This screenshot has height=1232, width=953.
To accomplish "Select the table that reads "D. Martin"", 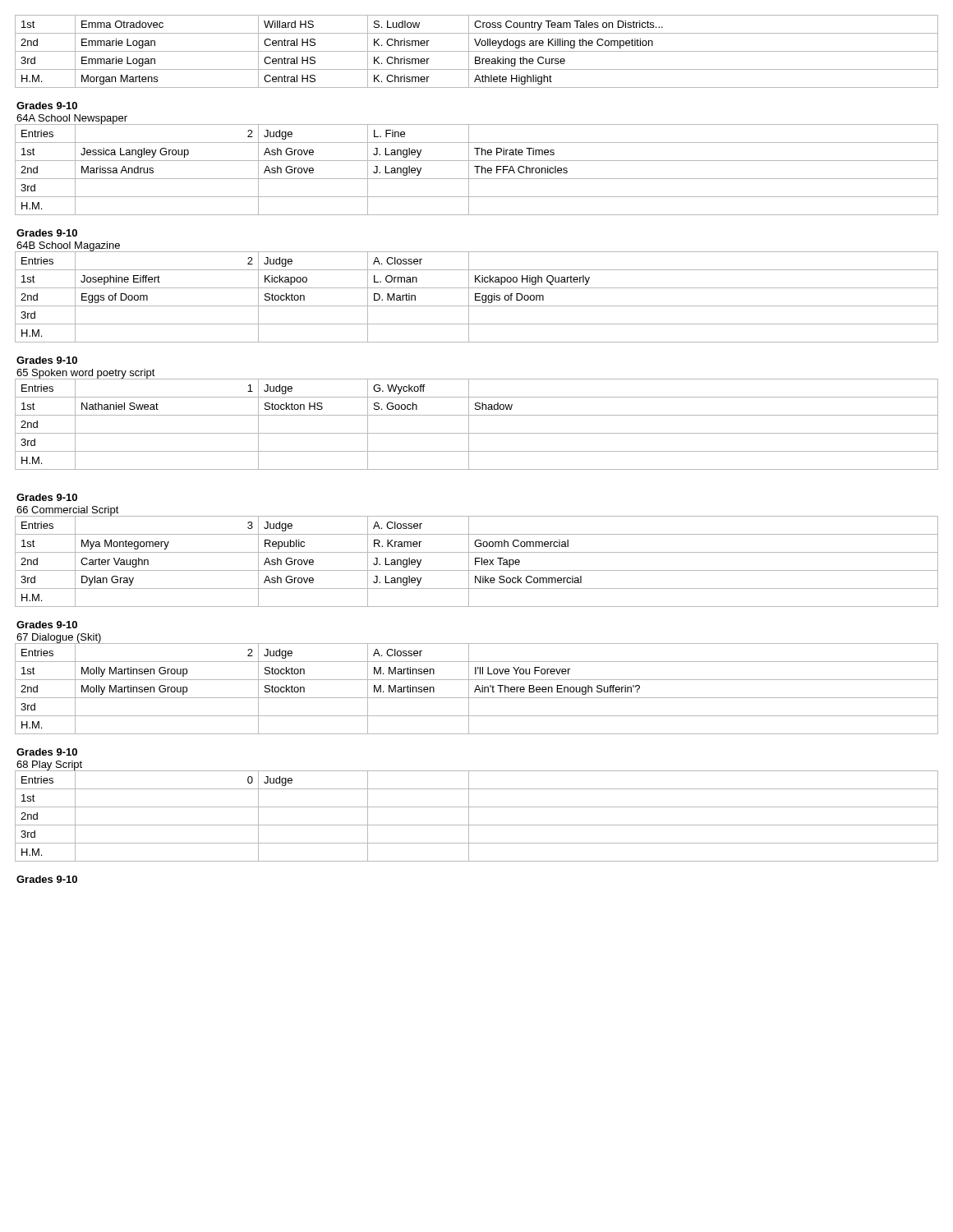I will (x=476, y=302).
